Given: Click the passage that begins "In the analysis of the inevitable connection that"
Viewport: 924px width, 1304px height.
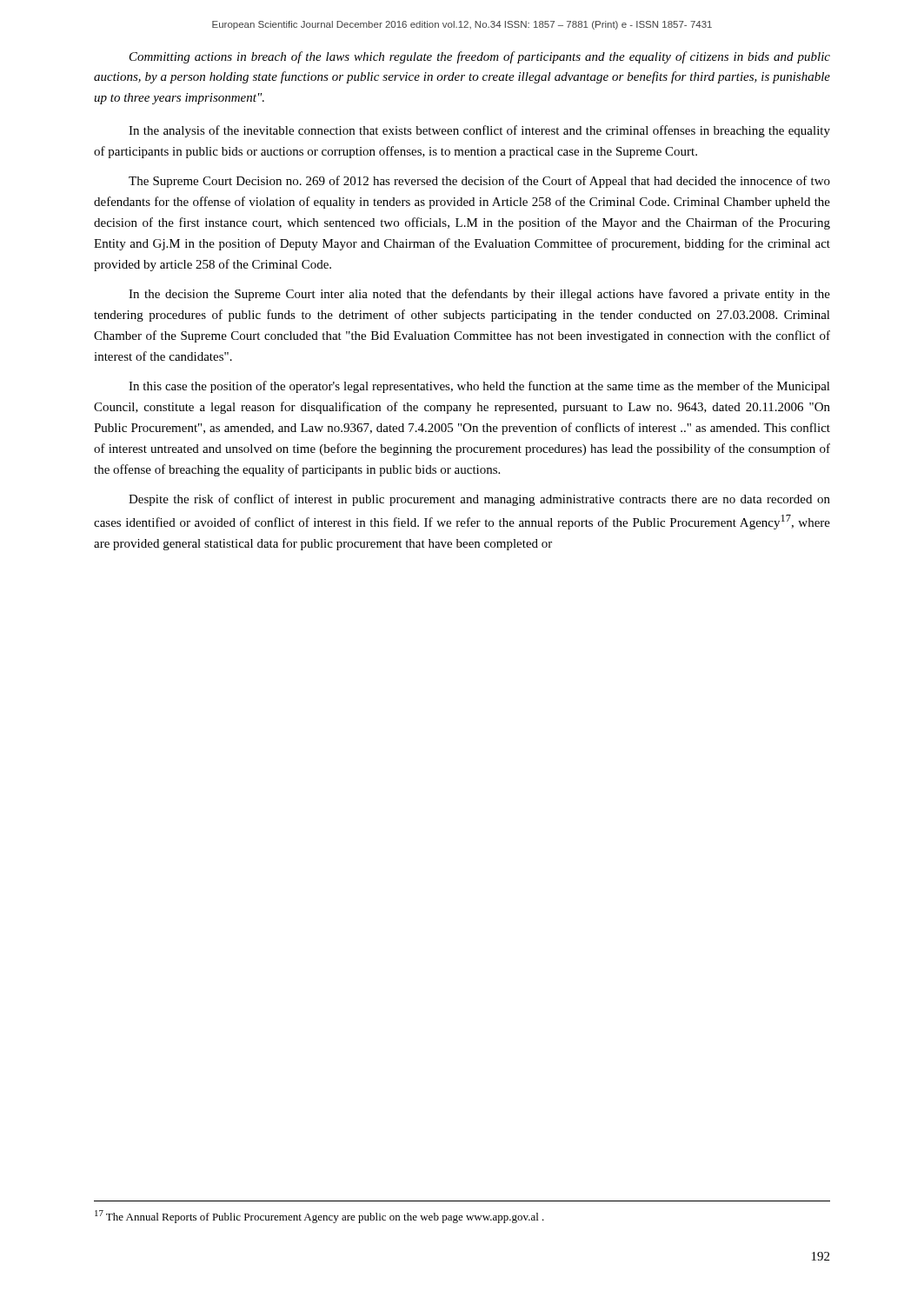Looking at the screenshot, I should (x=462, y=141).
